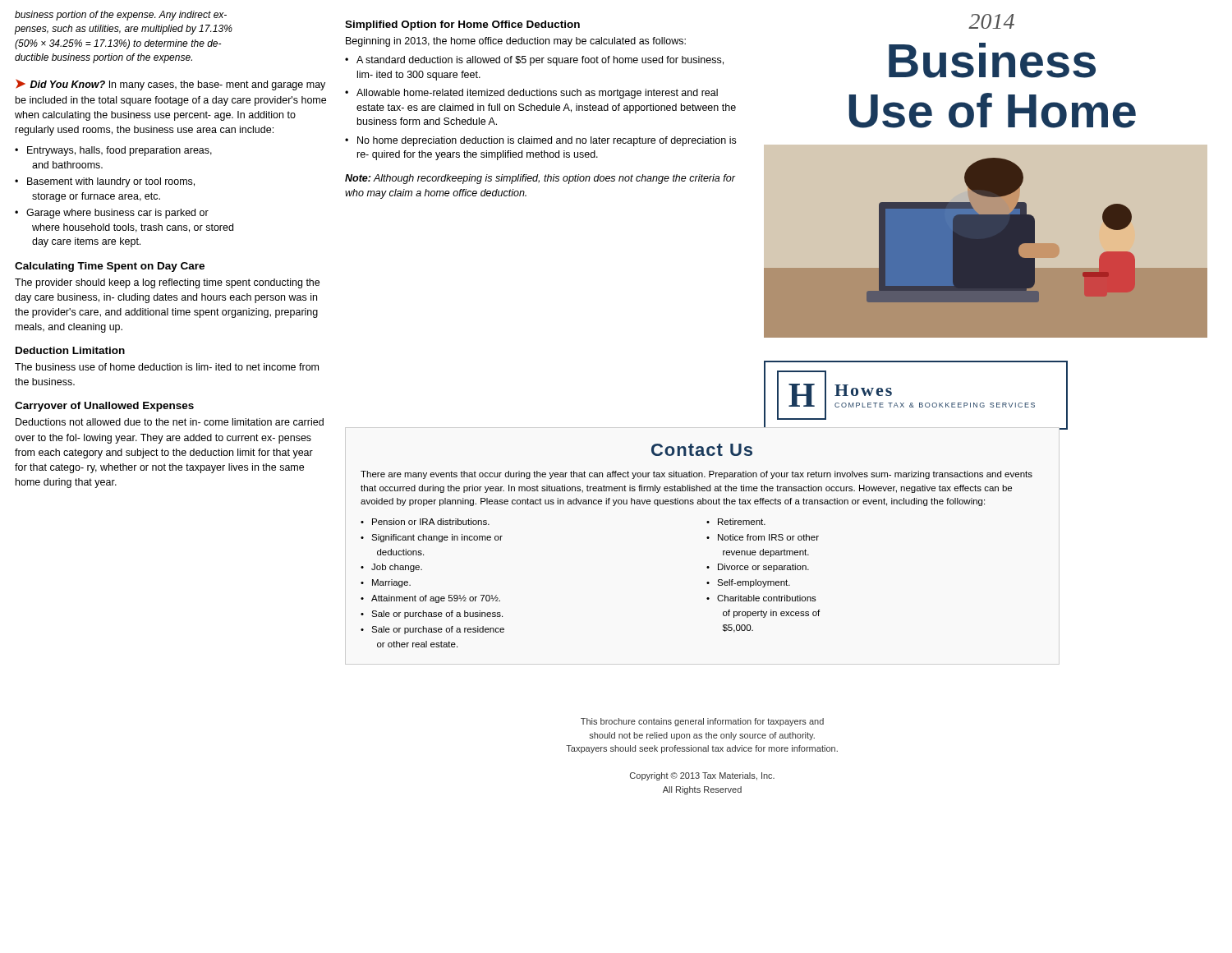1232x953 pixels.
Task: Locate the passage starting "Note: Although recordkeeping is simplified,"
Action: click(x=540, y=185)
